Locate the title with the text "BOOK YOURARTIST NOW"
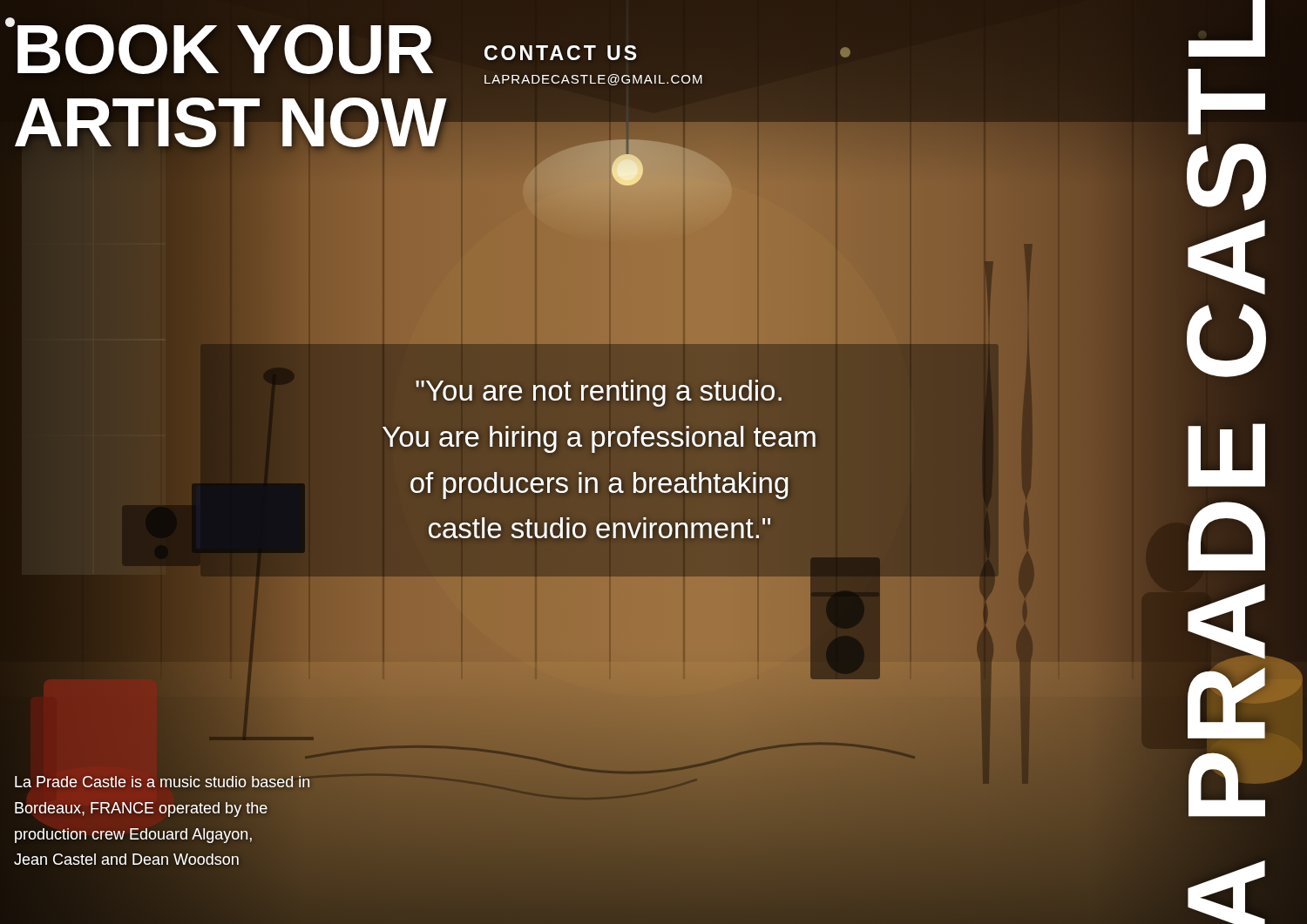The image size is (1307, 924). (x=229, y=86)
